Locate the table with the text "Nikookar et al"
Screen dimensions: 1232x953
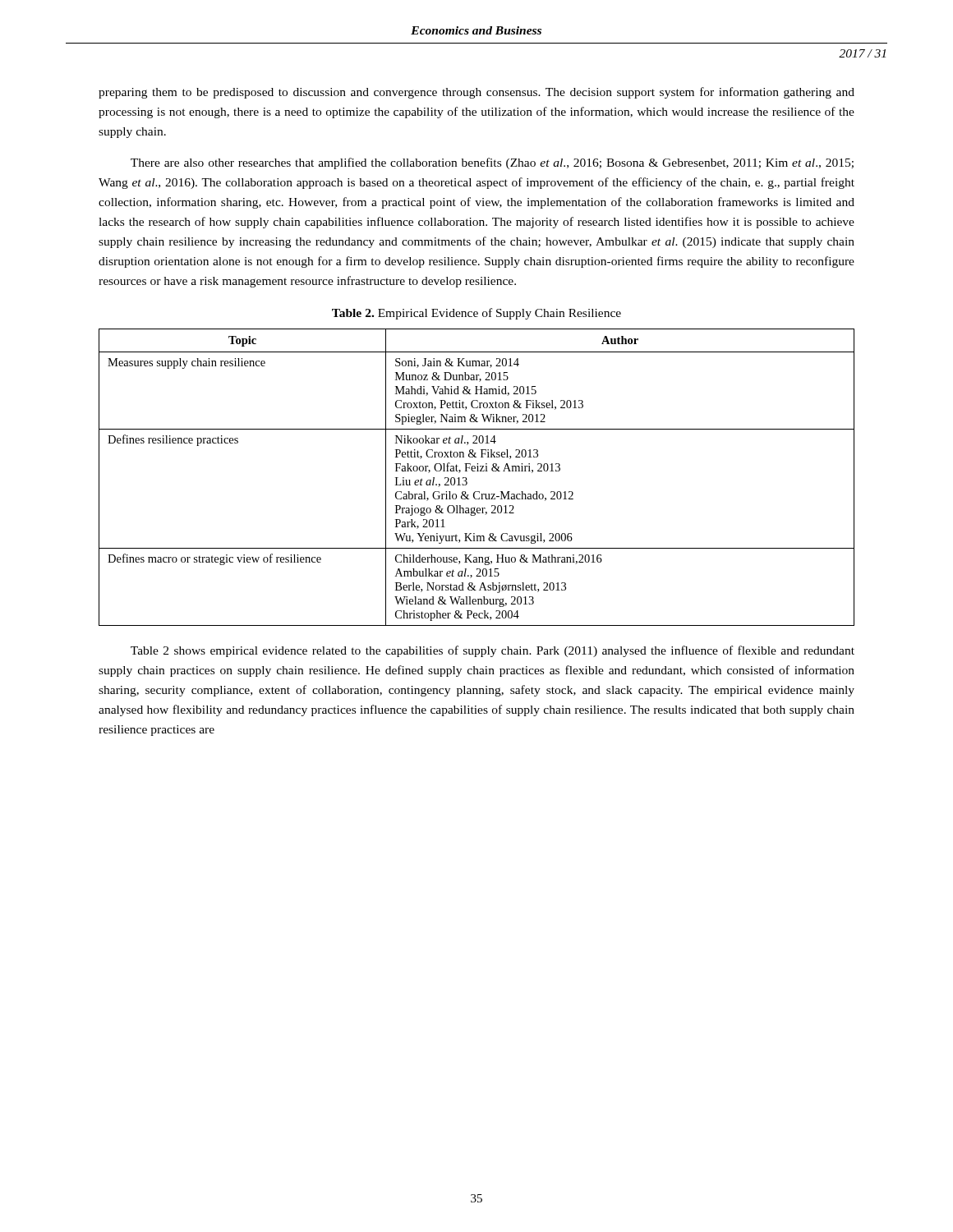(476, 477)
